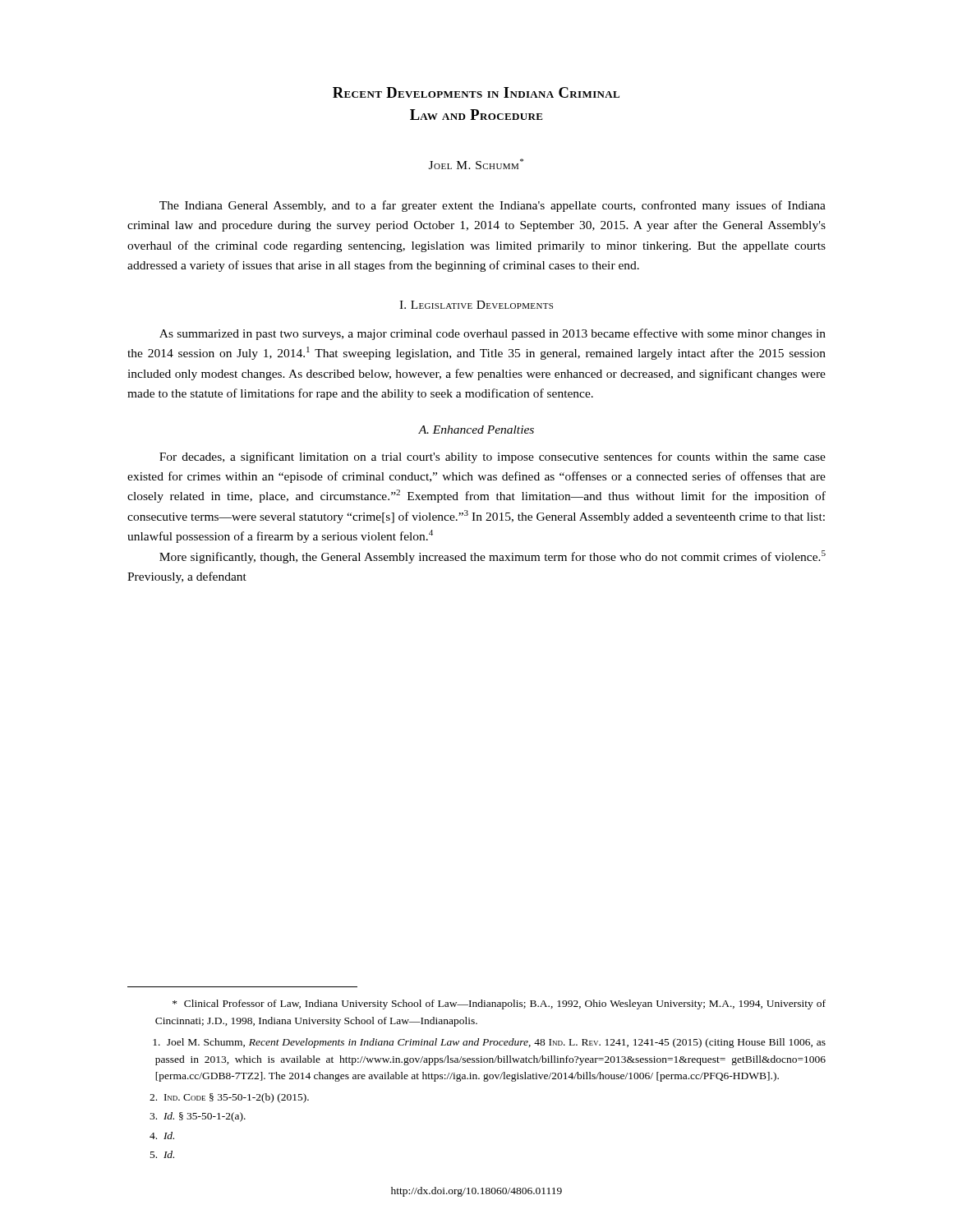The width and height of the screenshot is (953, 1232).
Task: Find "A. Enhanced Penalties" on this page
Action: coord(476,429)
